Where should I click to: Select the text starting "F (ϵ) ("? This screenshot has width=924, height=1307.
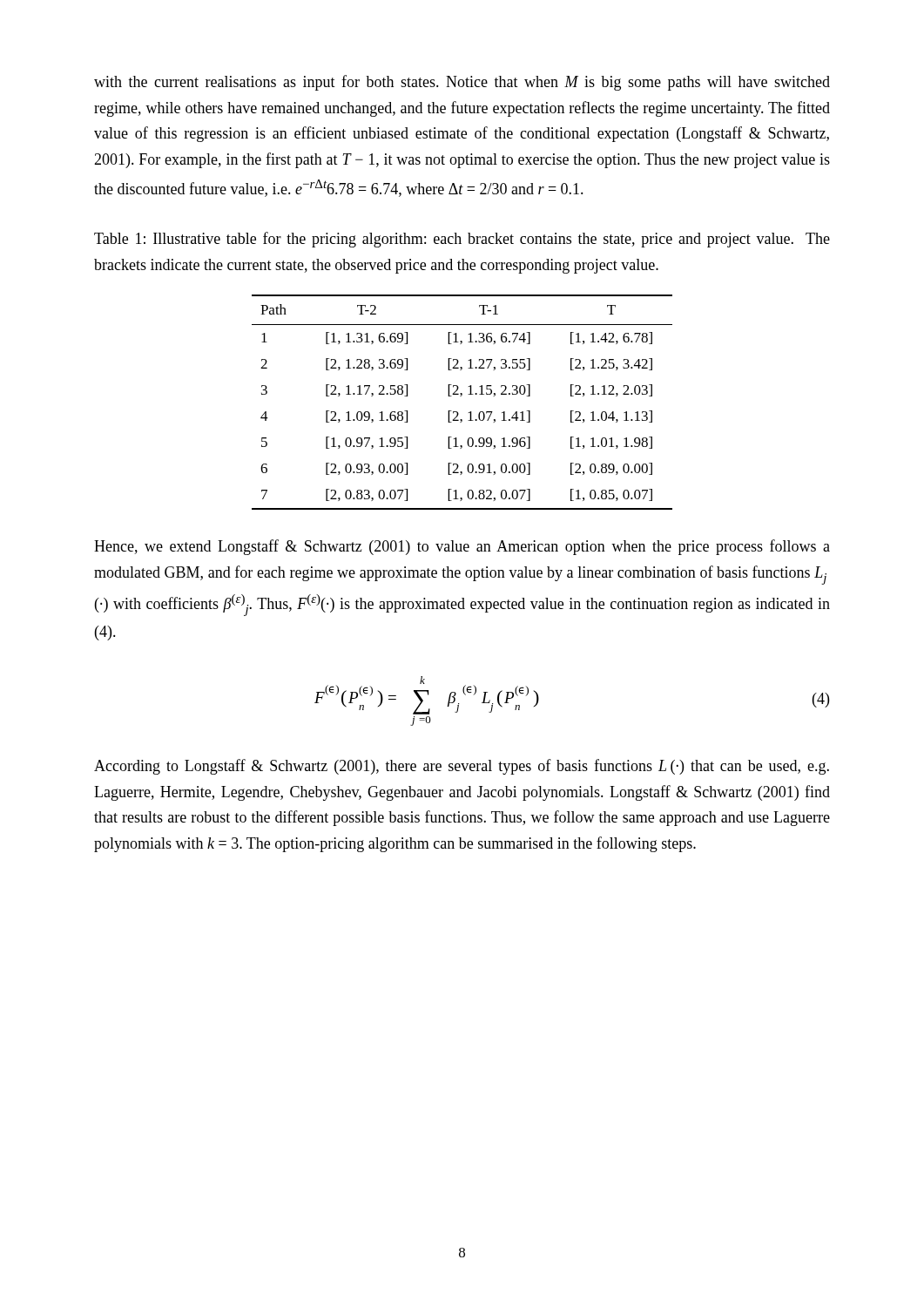(x=420, y=697)
